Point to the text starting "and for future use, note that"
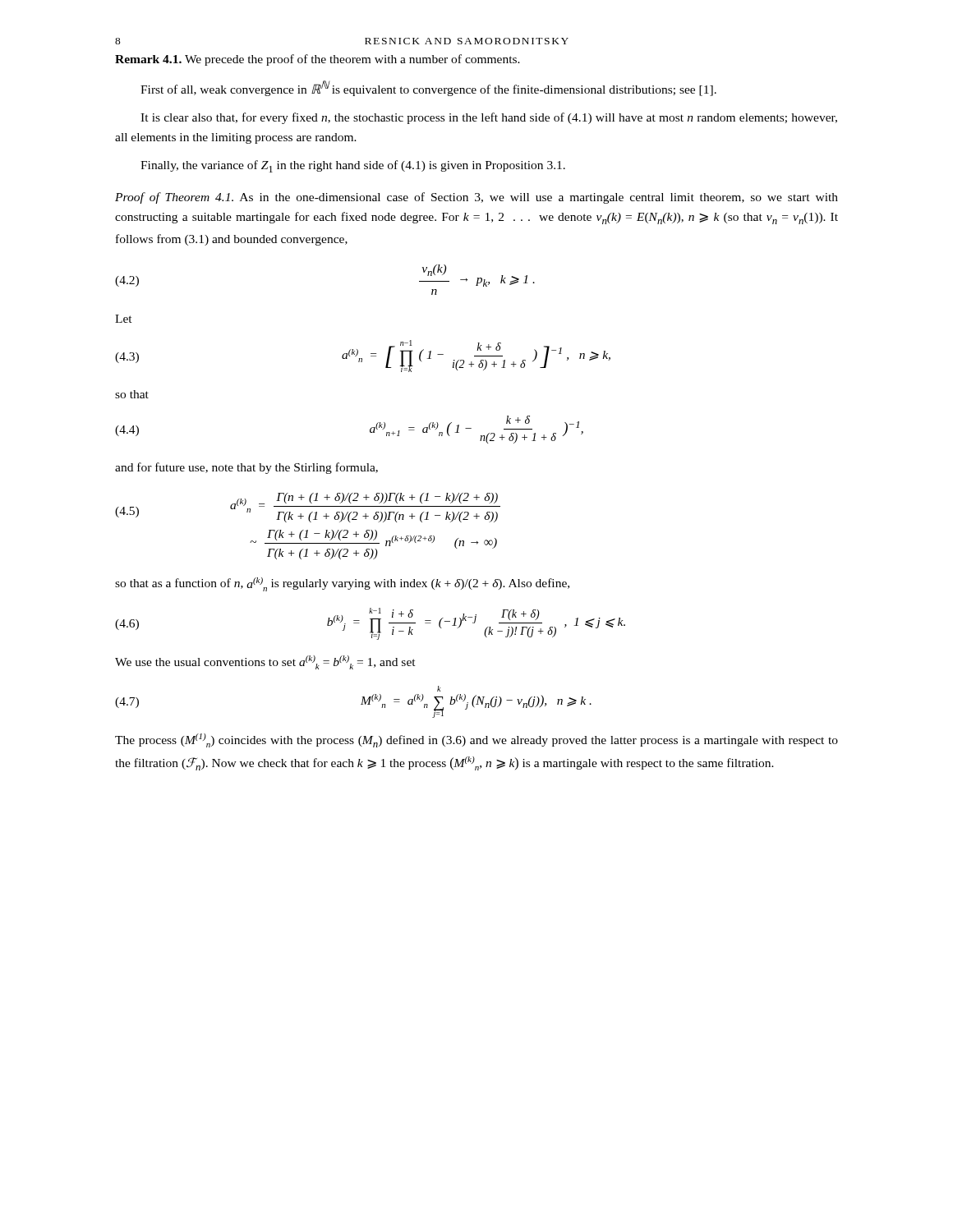Screen dimensions: 1232x953 [x=247, y=467]
